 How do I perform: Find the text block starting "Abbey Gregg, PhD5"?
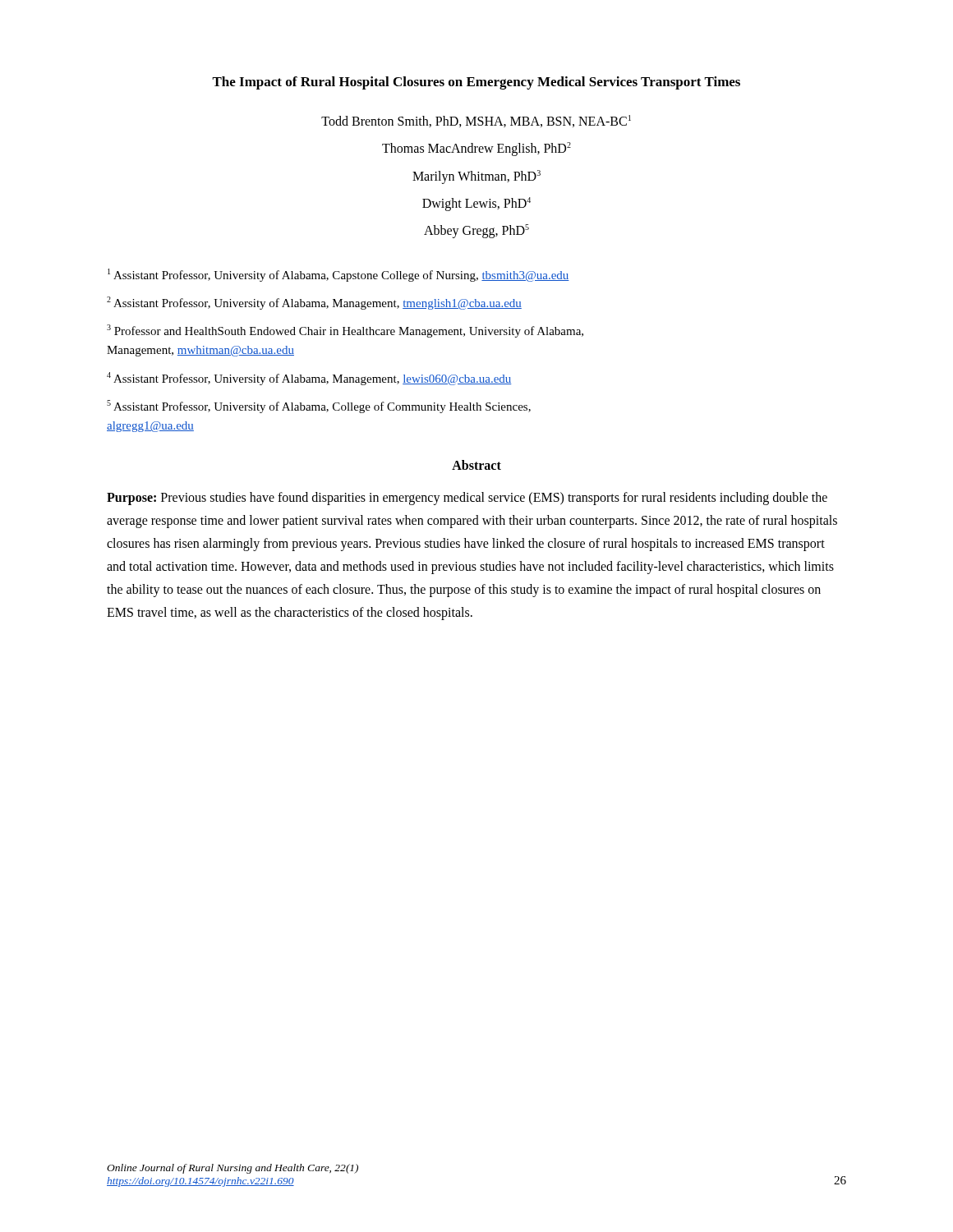pyautogui.click(x=476, y=230)
